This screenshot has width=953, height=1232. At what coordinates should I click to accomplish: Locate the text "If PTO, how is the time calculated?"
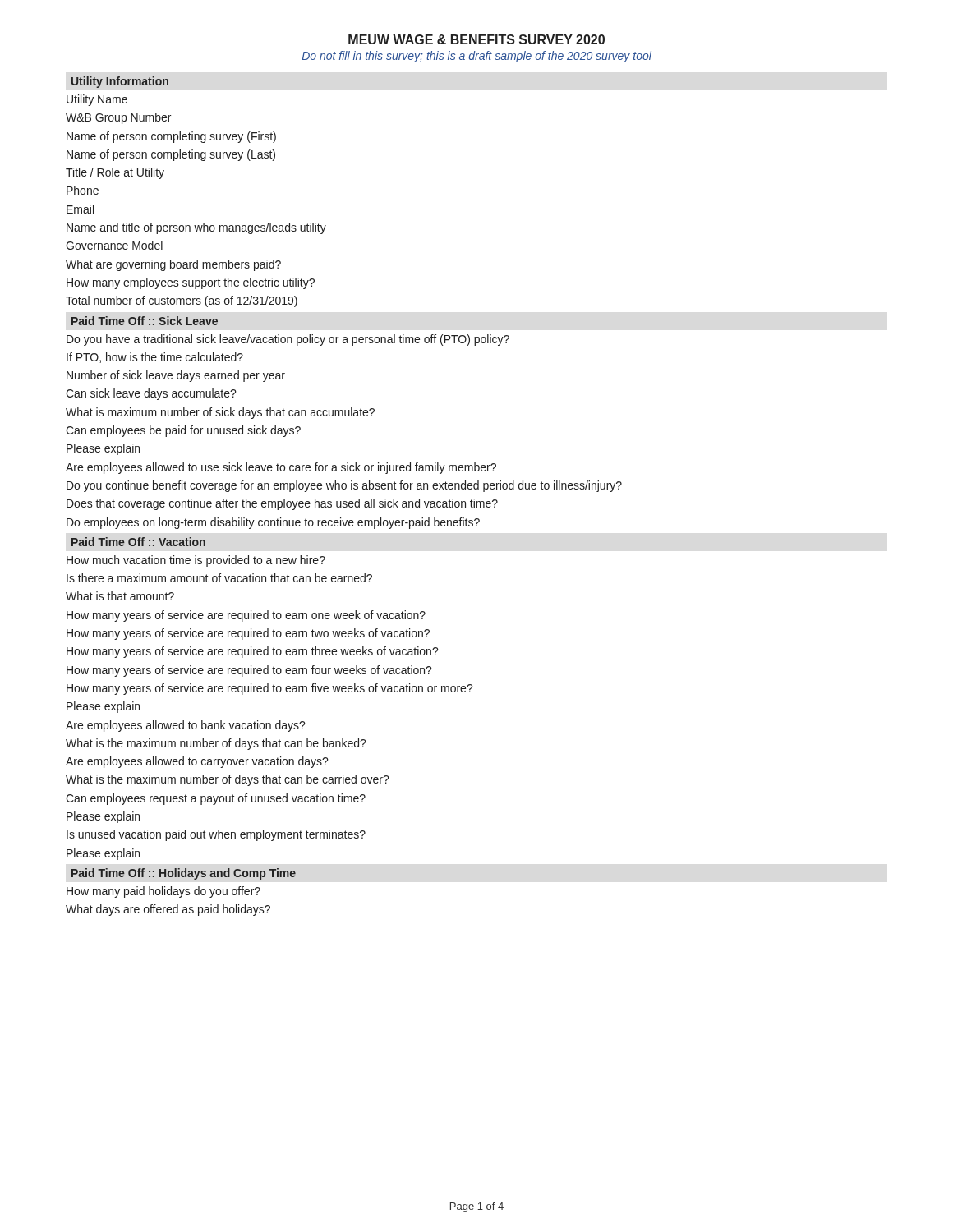(x=154, y=357)
